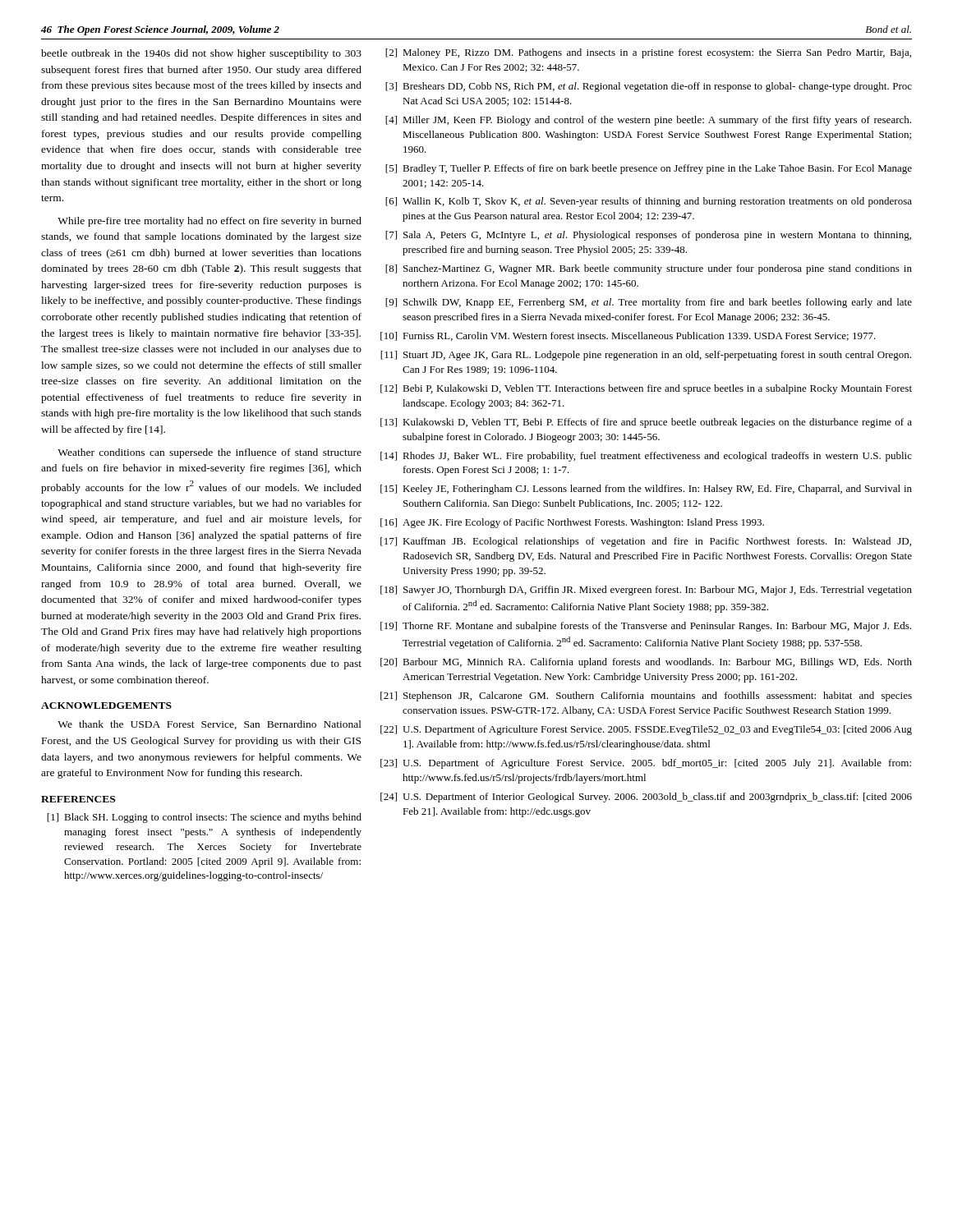Find the element starting "[5] Bradley T,"
953x1232 pixels.
point(646,175)
